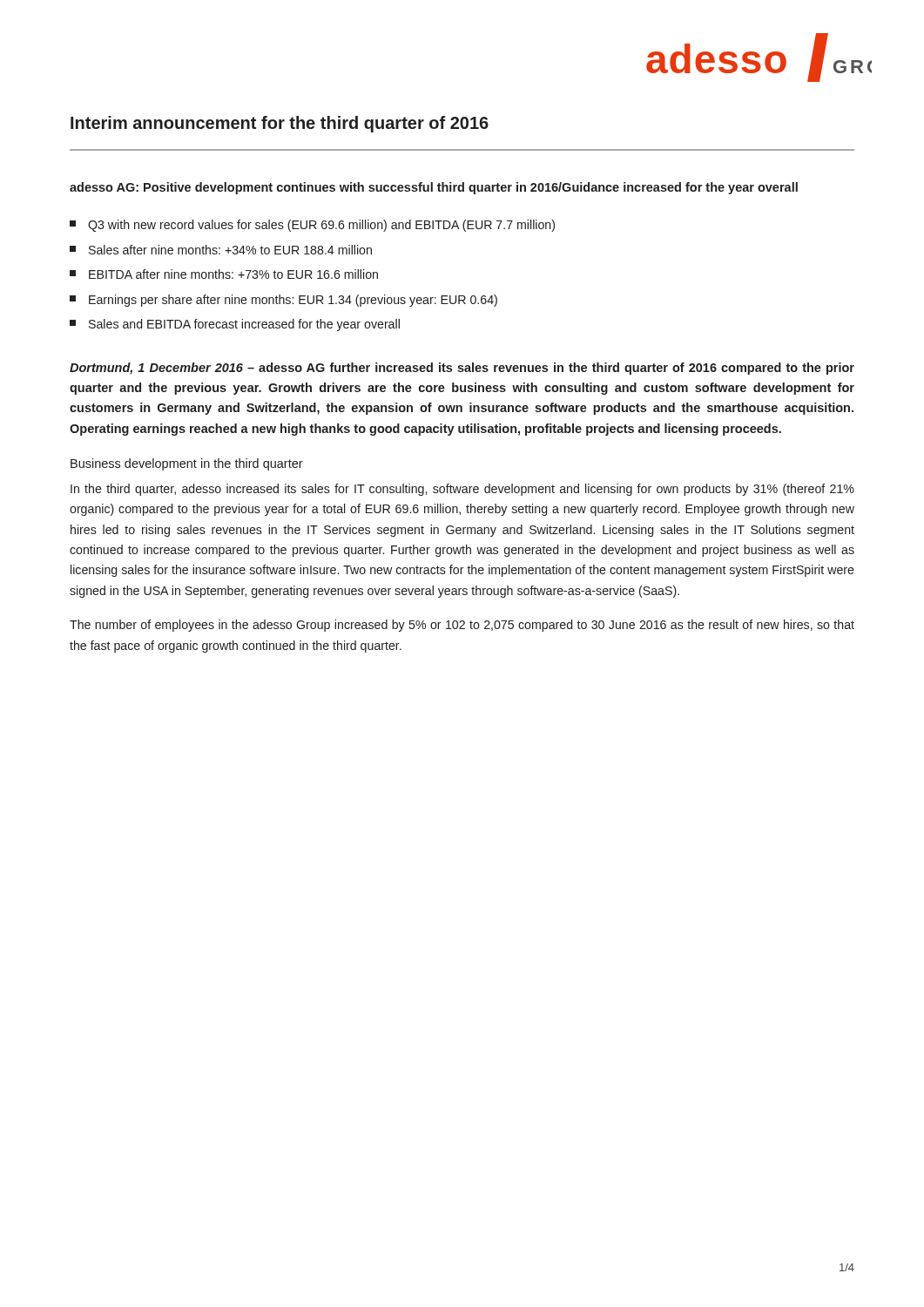
Task: Locate the text block starting "Interim announcement for the third"
Action: (462, 123)
